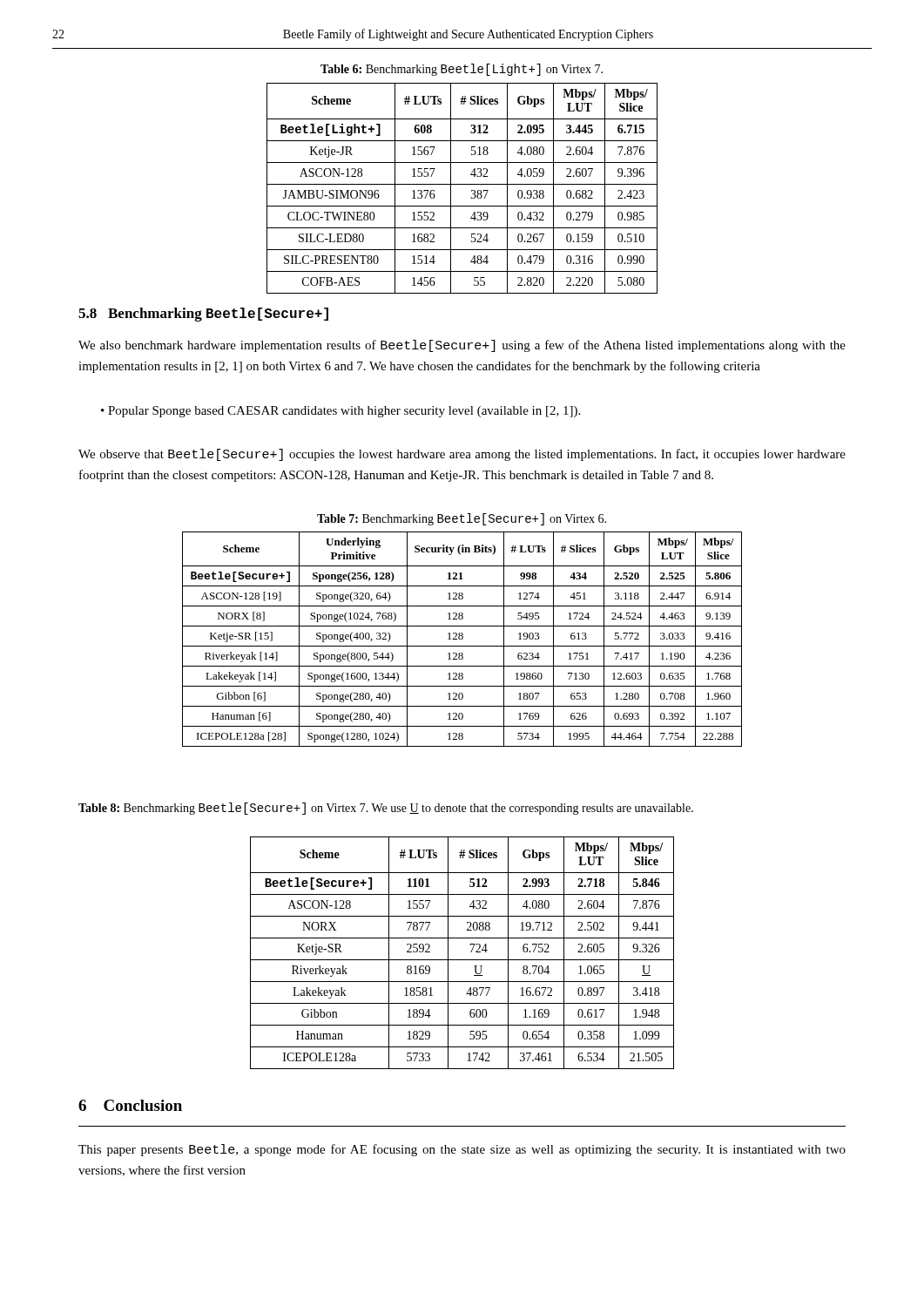Find the text starting "We also benchmark hardware implementation results"

462,356
